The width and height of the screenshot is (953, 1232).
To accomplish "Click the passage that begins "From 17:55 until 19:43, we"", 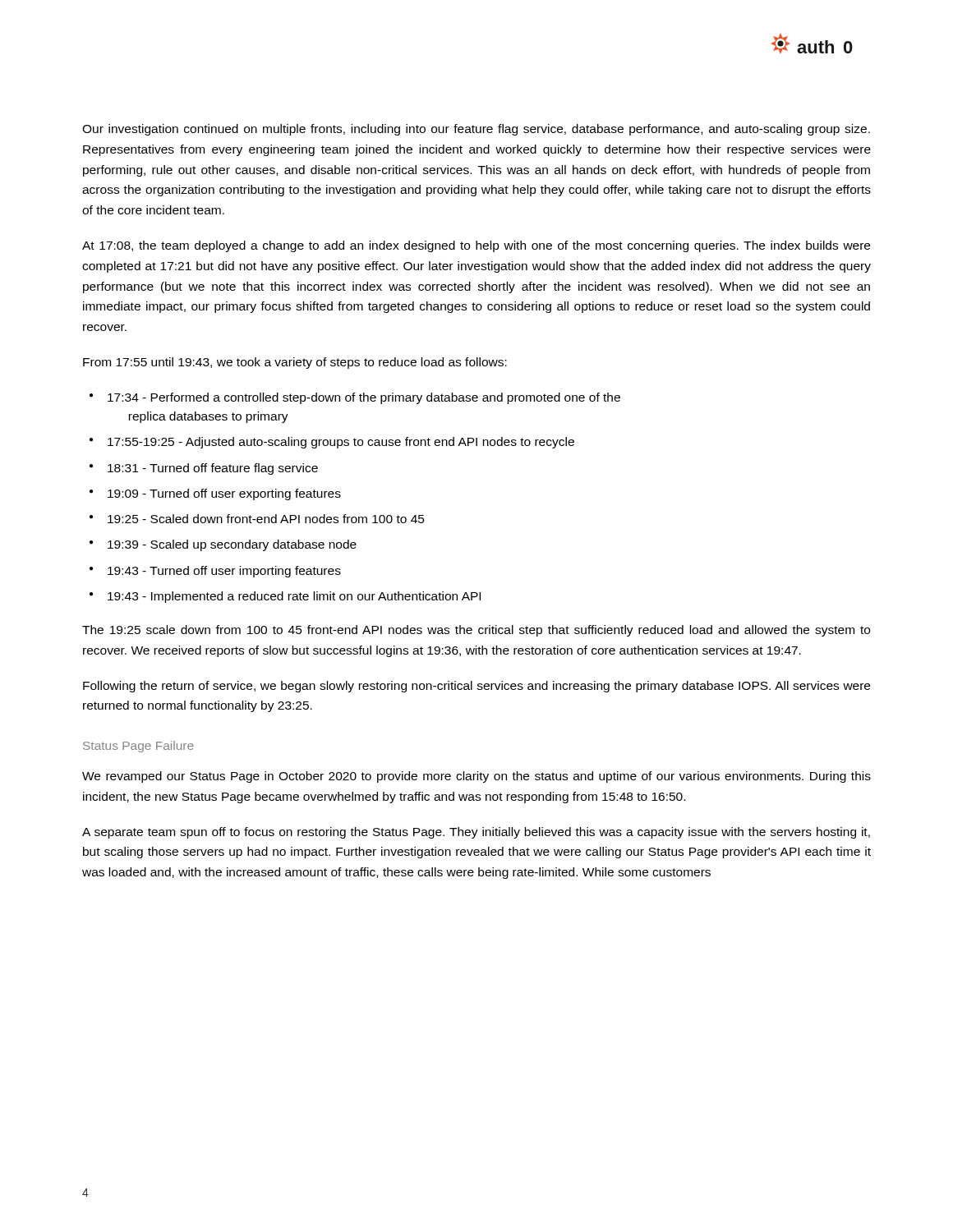I will click(476, 363).
